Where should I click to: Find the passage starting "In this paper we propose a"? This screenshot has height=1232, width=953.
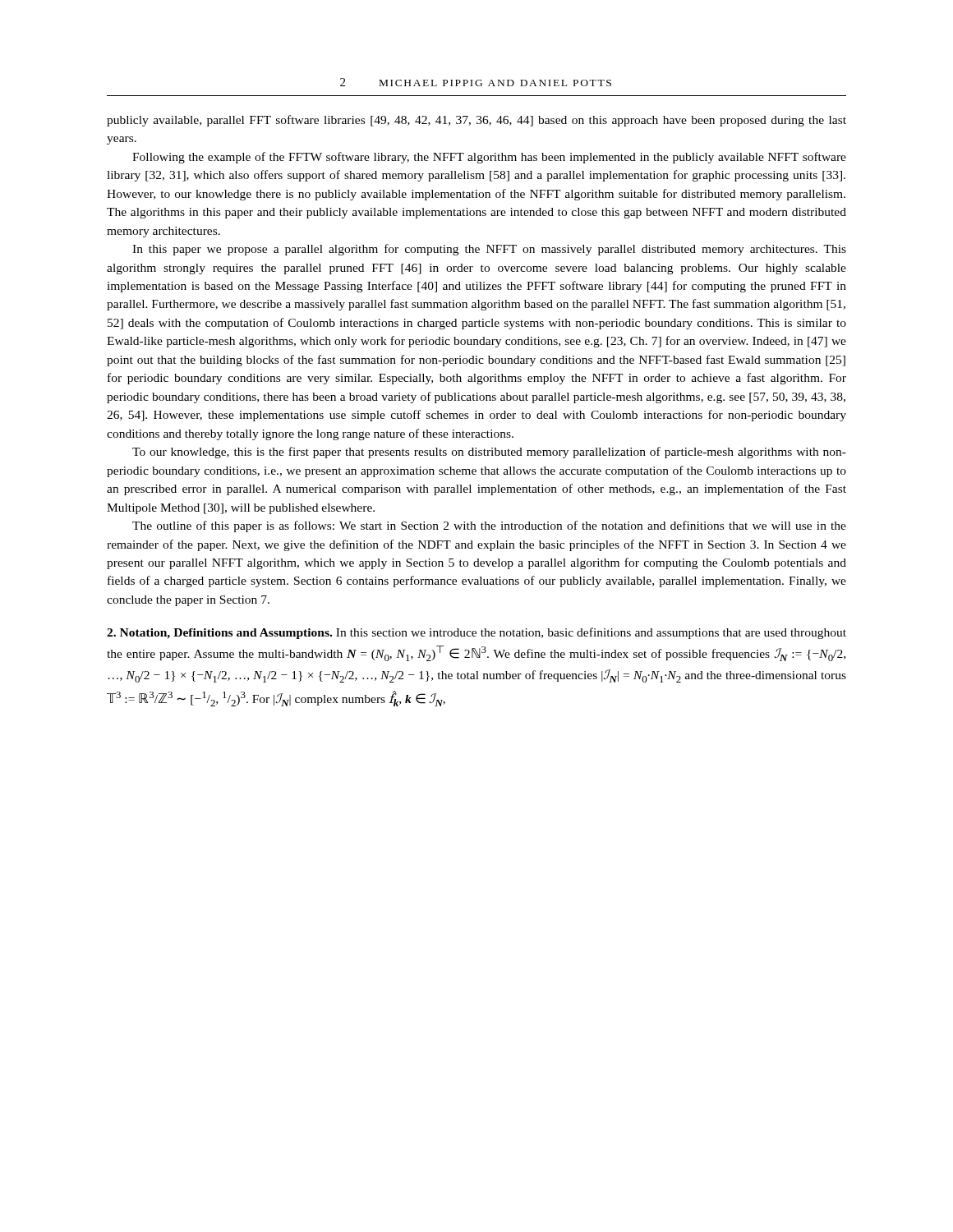(x=476, y=341)
